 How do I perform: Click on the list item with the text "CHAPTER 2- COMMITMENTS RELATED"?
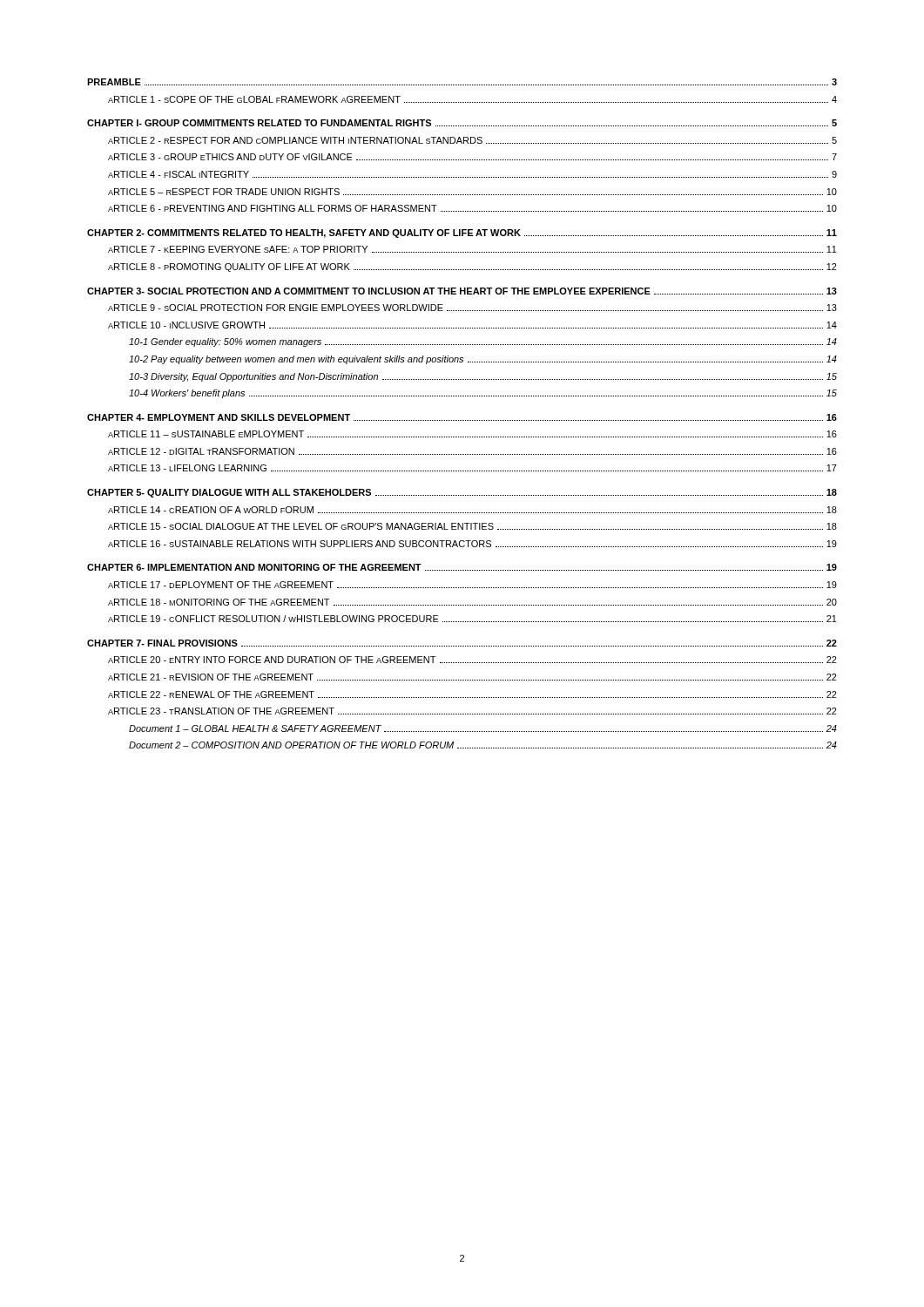(x=462, y=233)
